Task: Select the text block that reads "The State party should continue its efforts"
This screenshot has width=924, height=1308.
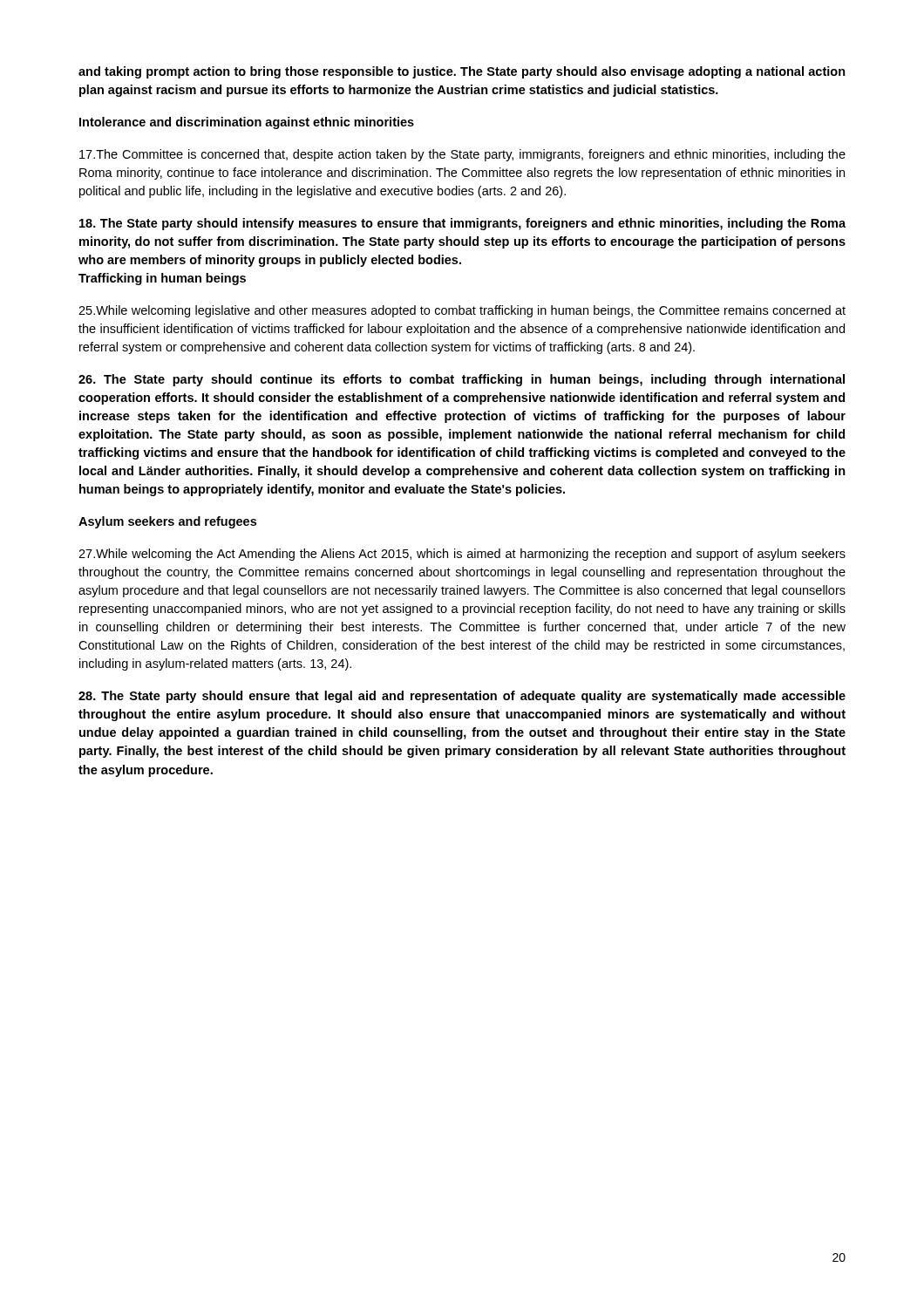Action: point(462,435)
